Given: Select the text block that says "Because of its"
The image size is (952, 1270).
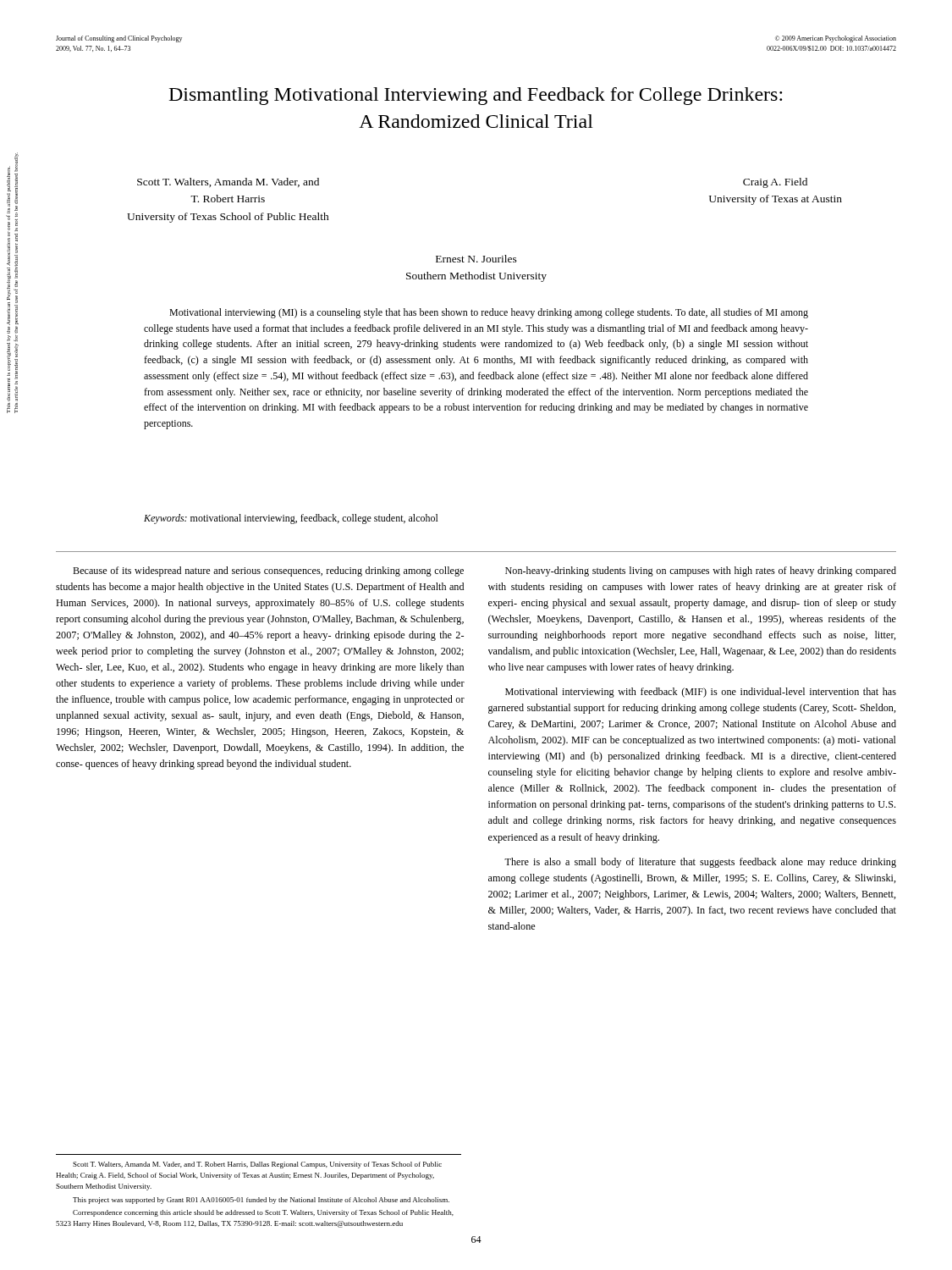Looking at the screenshot, I should (x=260, y=668).
